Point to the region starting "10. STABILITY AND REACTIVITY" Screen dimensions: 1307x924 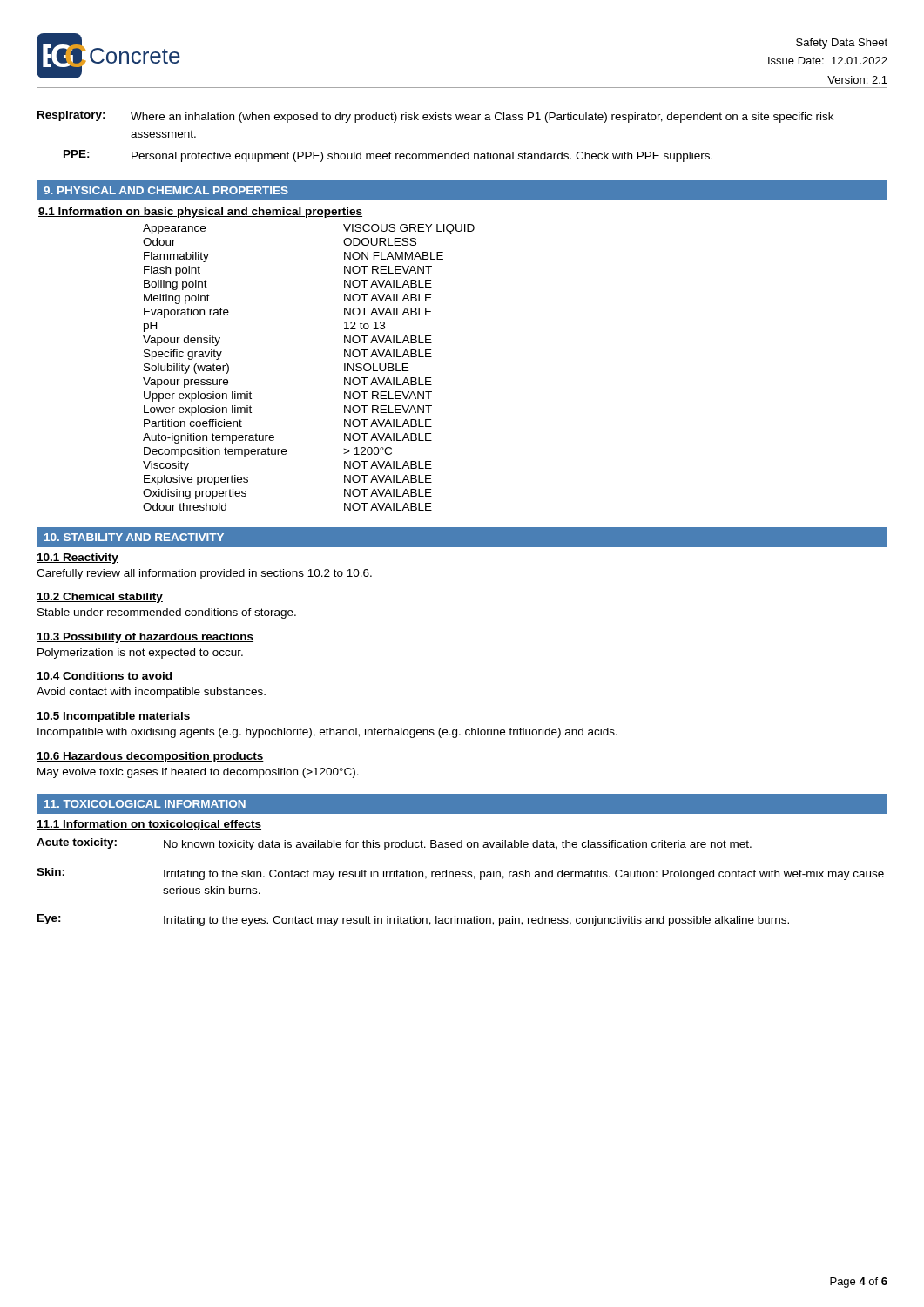tap(134, 537)
